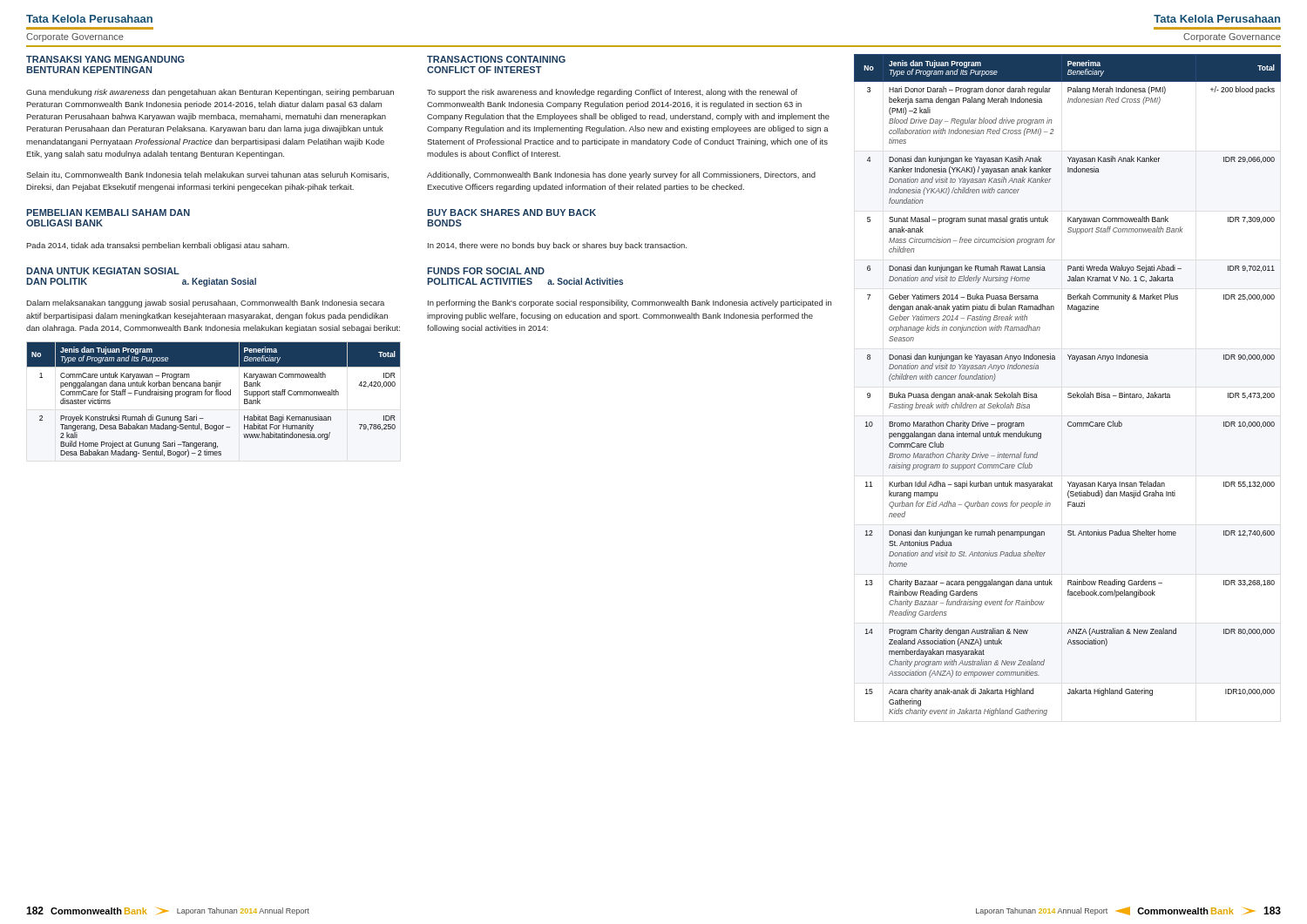Point to the block beginning "Guna mendukung risk awareness"
Image resolution: width=1307 pixels, height=924 pixels.
tap(213, 123)
